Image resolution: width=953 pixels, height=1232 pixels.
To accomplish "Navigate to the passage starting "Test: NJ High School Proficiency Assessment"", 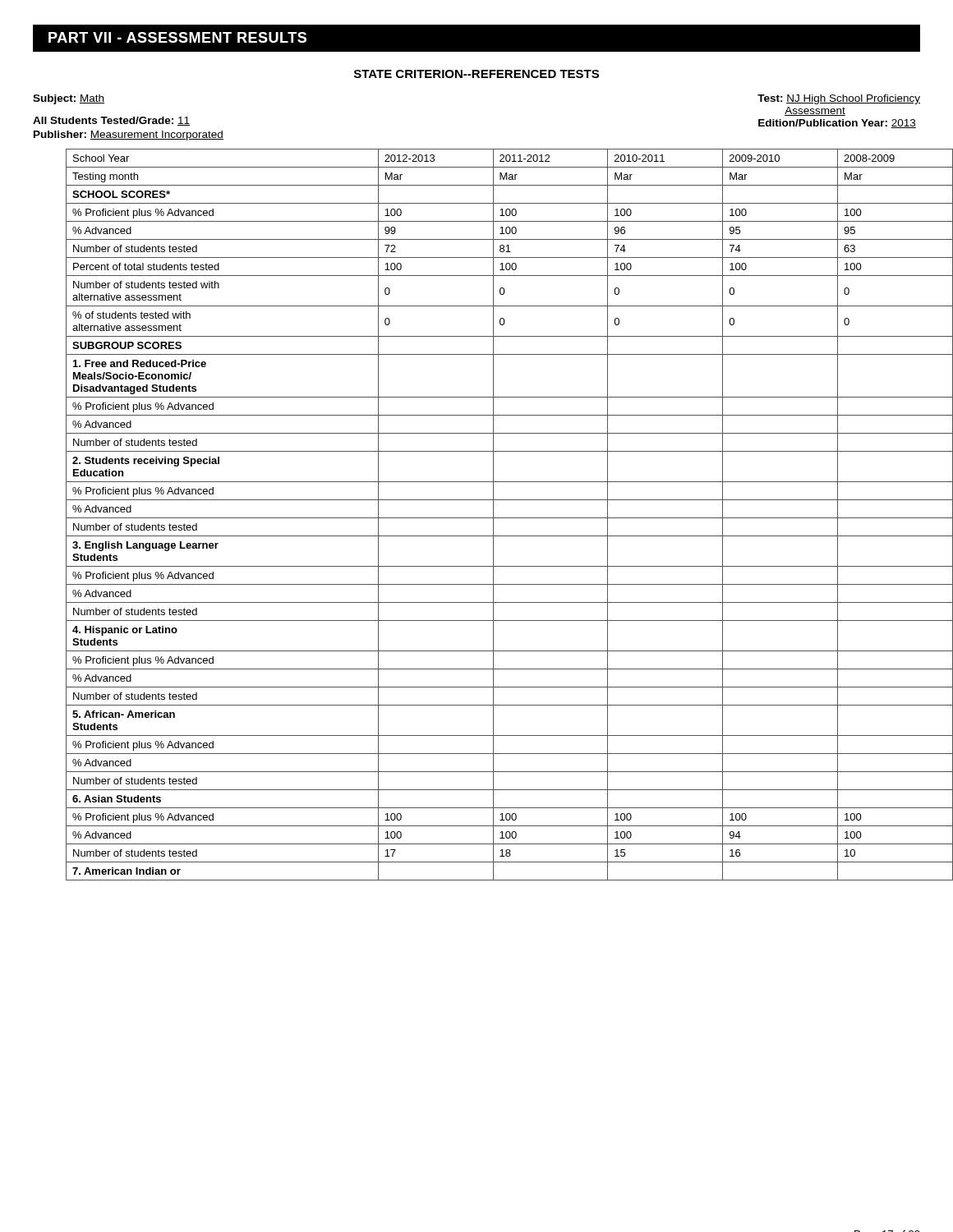I will click(839, 104).
